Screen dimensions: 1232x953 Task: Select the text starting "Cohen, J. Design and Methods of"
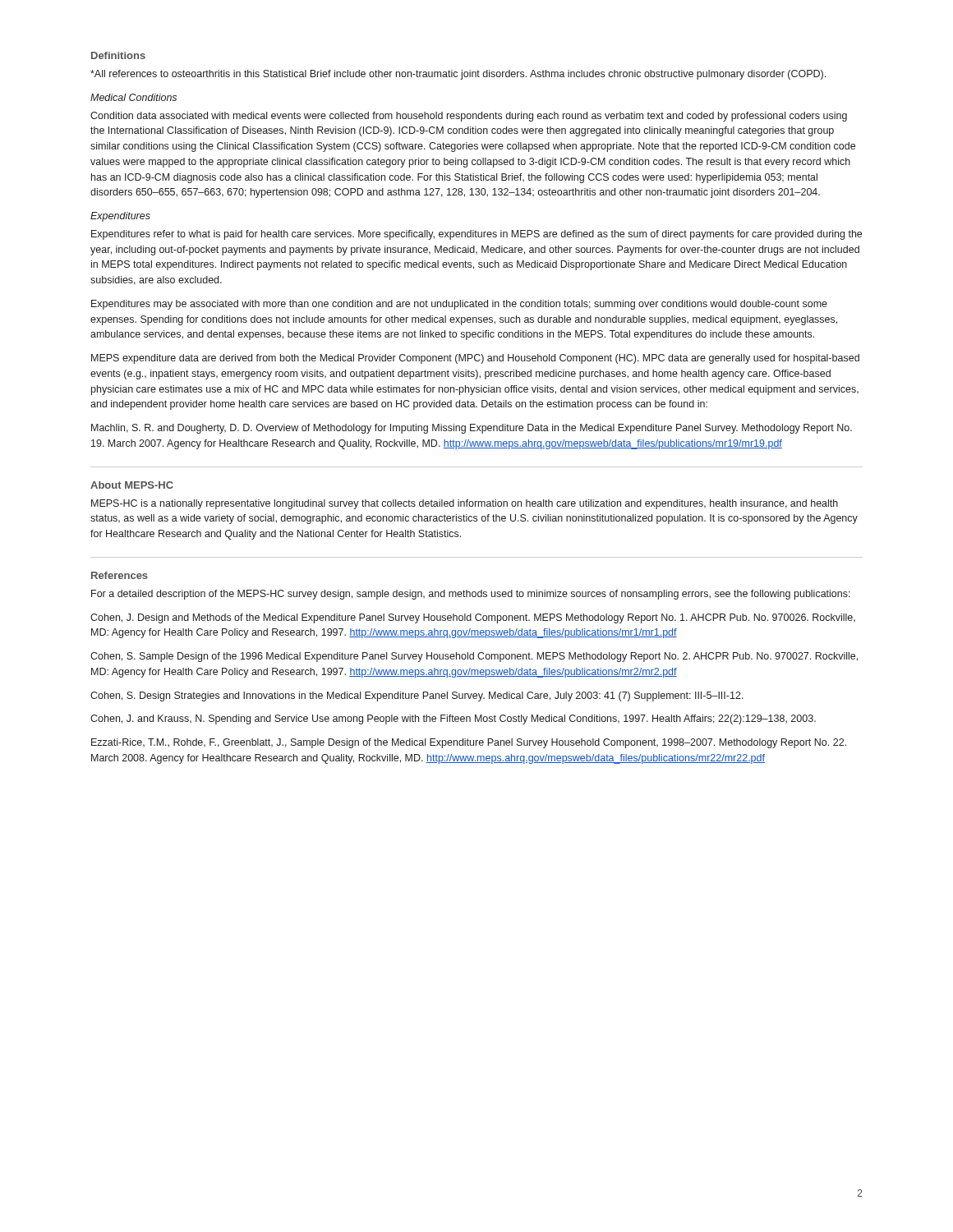pos(473,625)
